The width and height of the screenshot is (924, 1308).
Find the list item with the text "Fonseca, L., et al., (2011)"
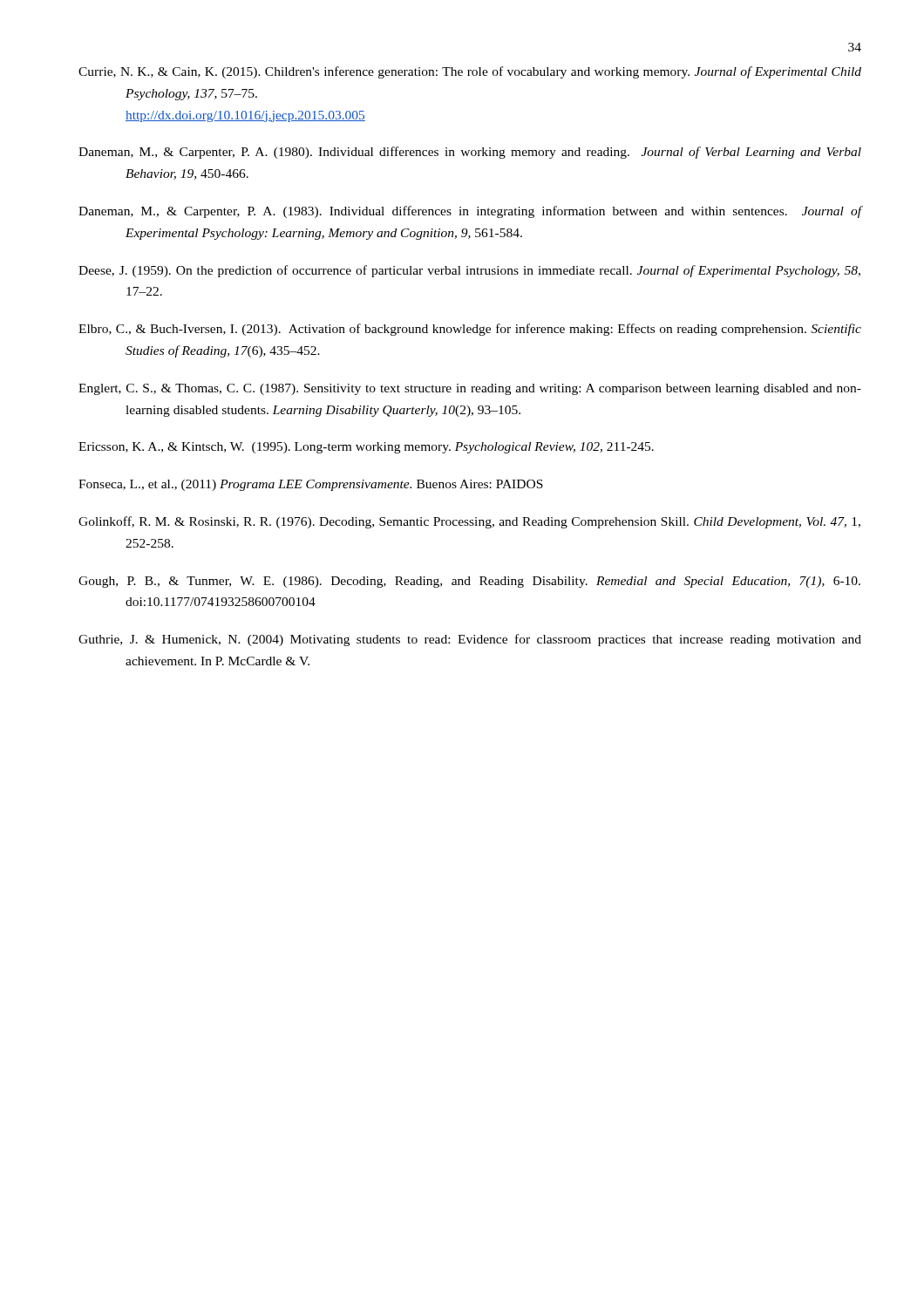pos(311,484)
